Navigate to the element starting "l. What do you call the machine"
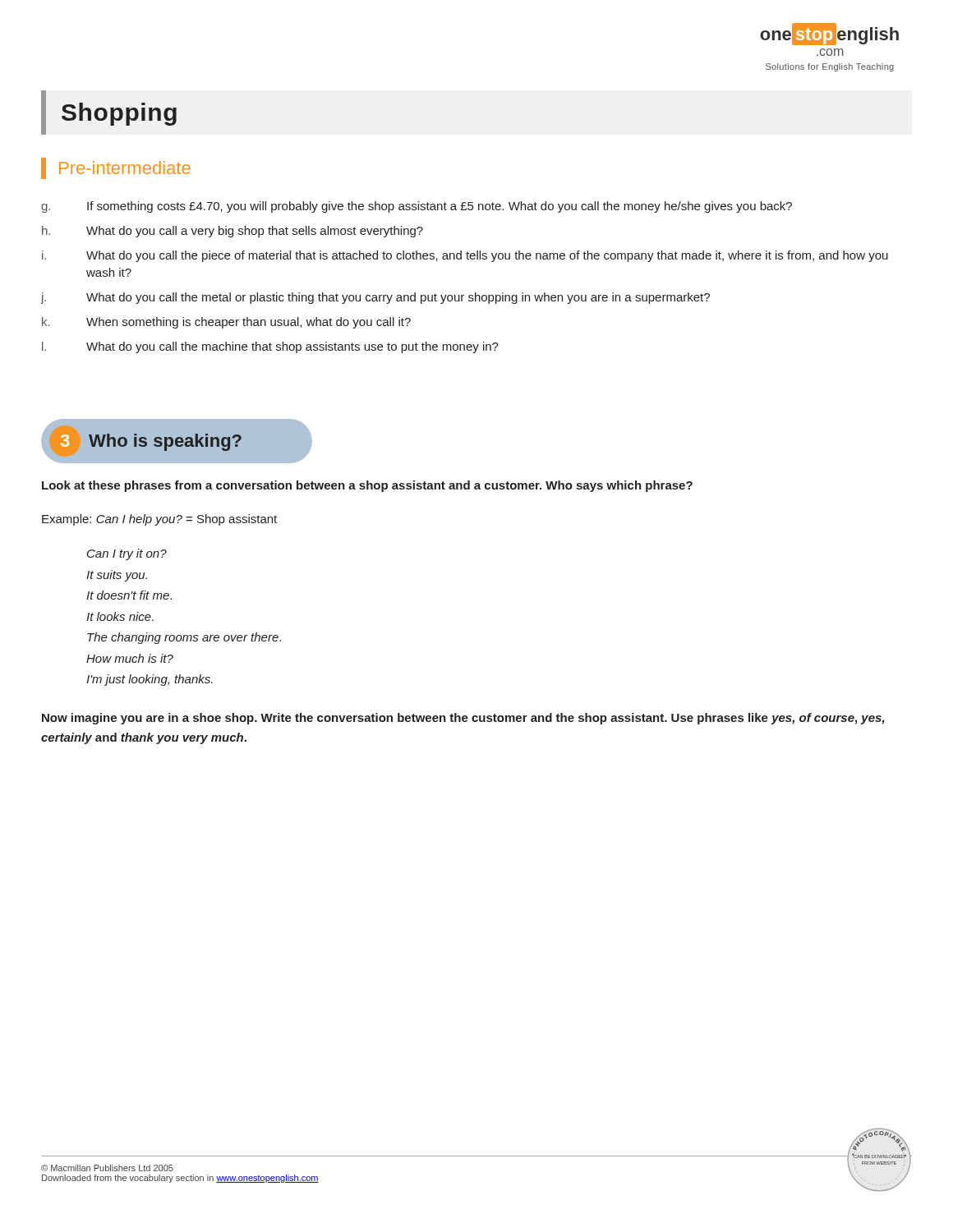 click(x=476, y=346)
